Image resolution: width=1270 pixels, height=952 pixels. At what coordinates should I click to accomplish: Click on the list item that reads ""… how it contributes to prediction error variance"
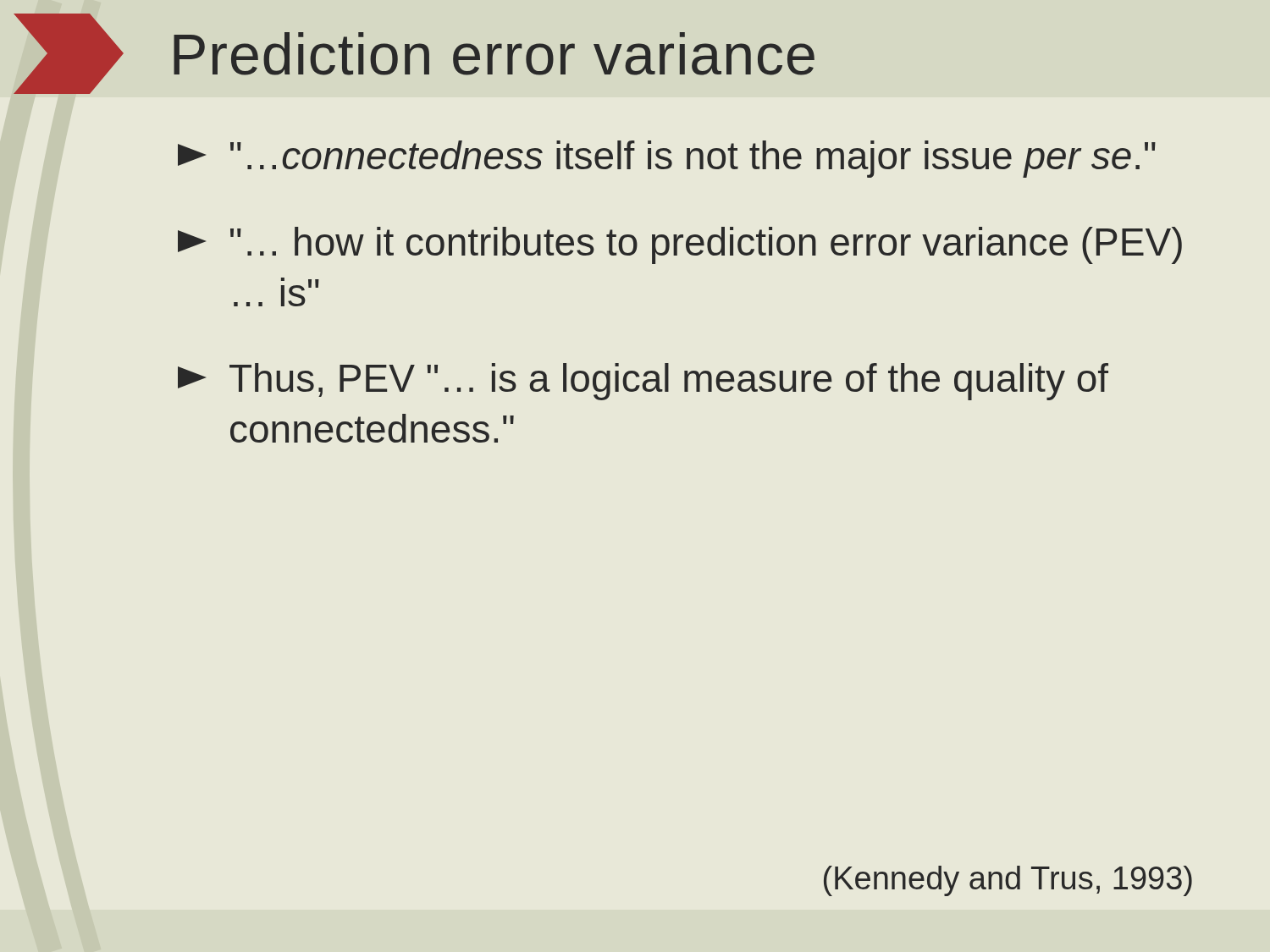[x=690, y=268]
